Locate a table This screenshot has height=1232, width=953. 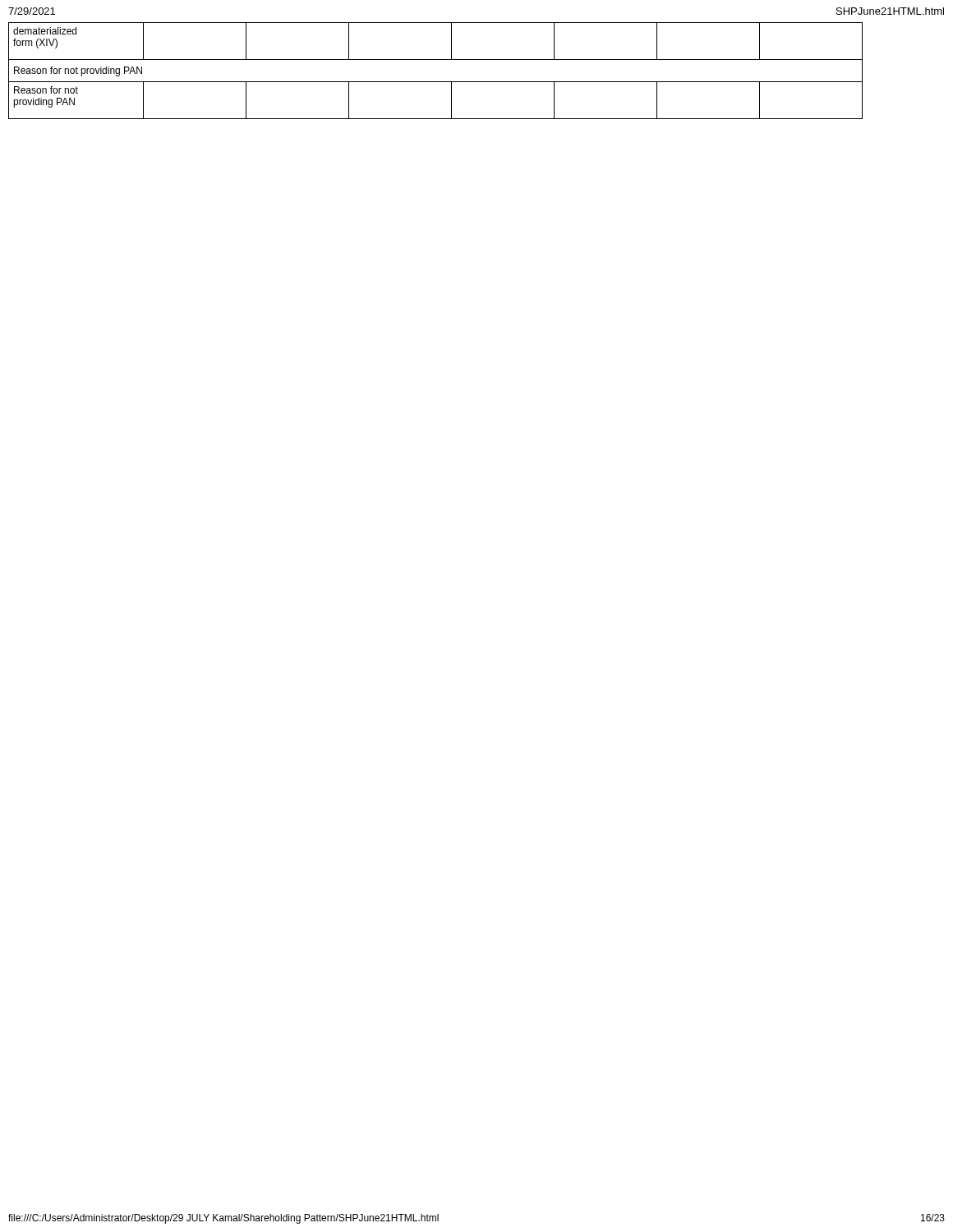[x=476, y=71]
